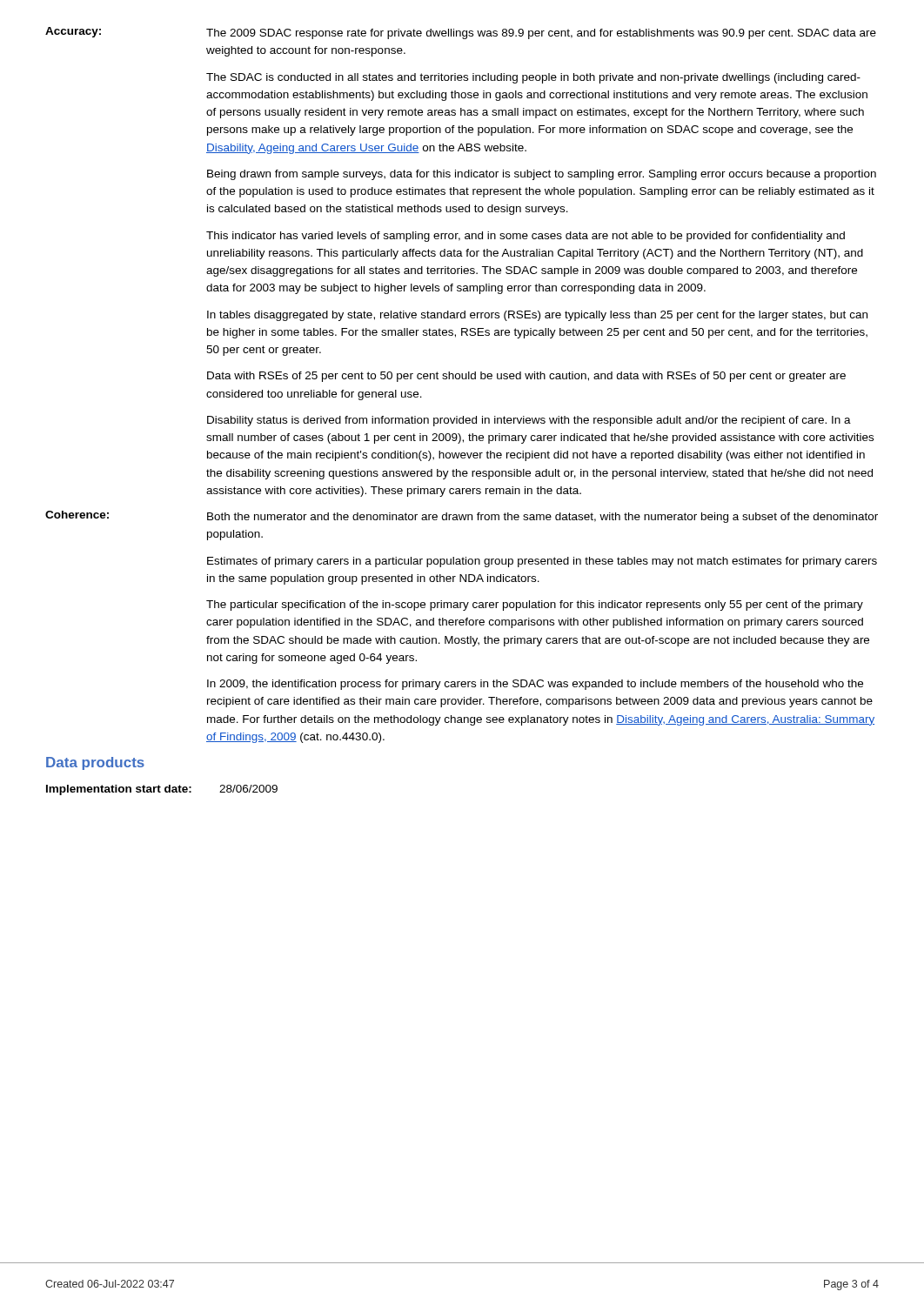This screenshot has height=1305, width=924.
Task: Navigate to the text block starting "Implementation start date:"
Action: tap(162, 789)
